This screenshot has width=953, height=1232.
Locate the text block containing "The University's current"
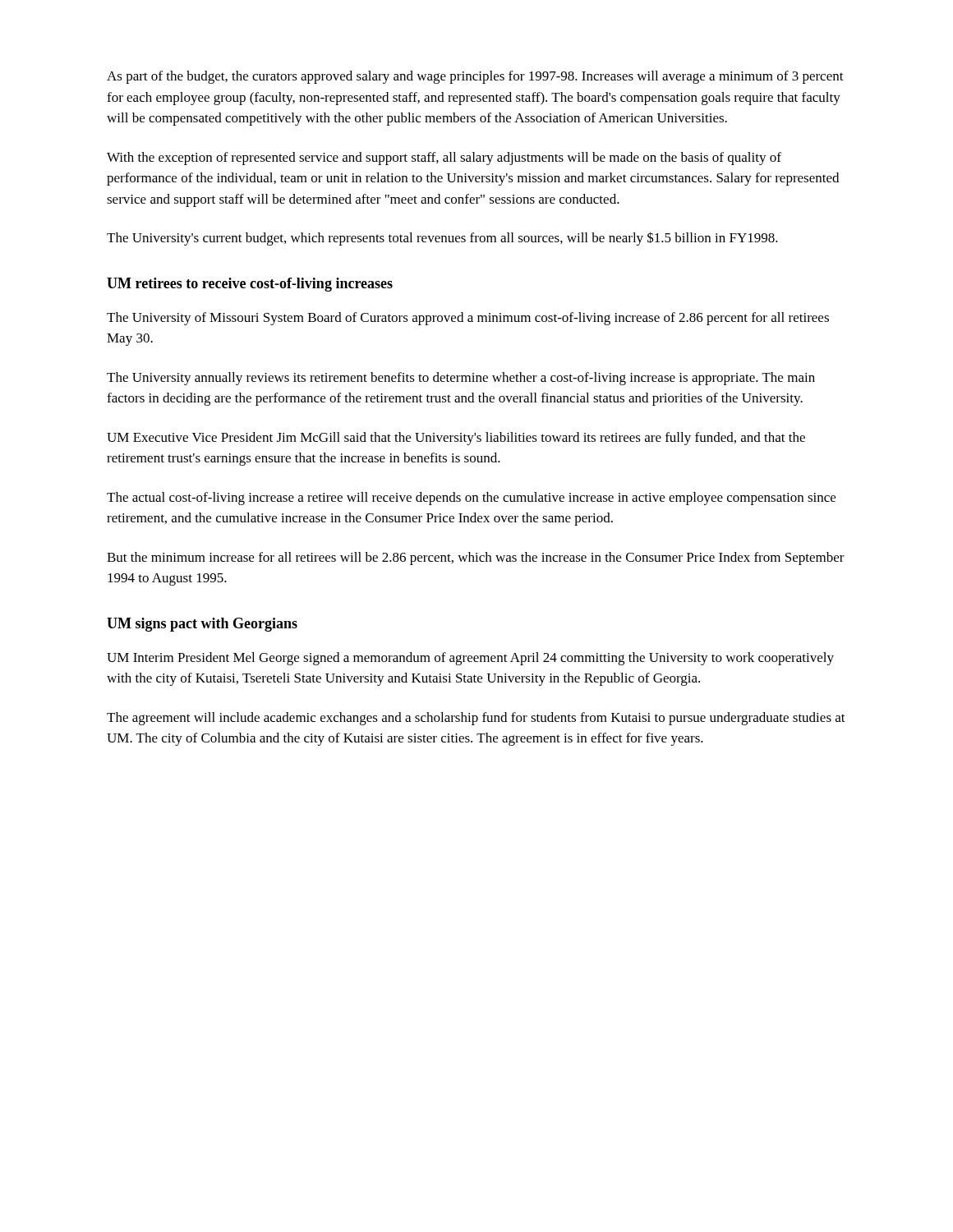[443, 238]
